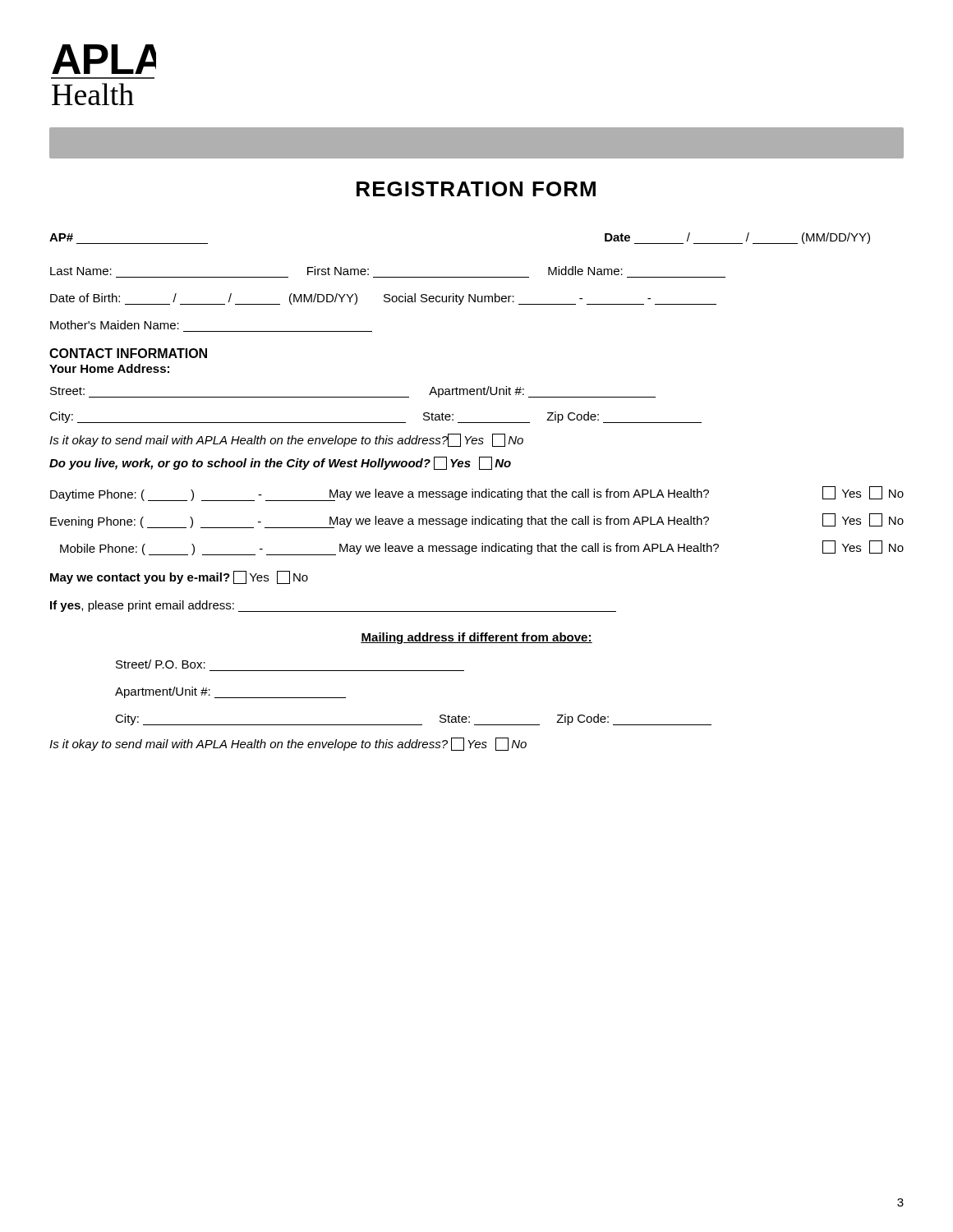Select the region starting "If yes, please print email address:"
Screen dimensions: 1232x953
click(333, 604)
